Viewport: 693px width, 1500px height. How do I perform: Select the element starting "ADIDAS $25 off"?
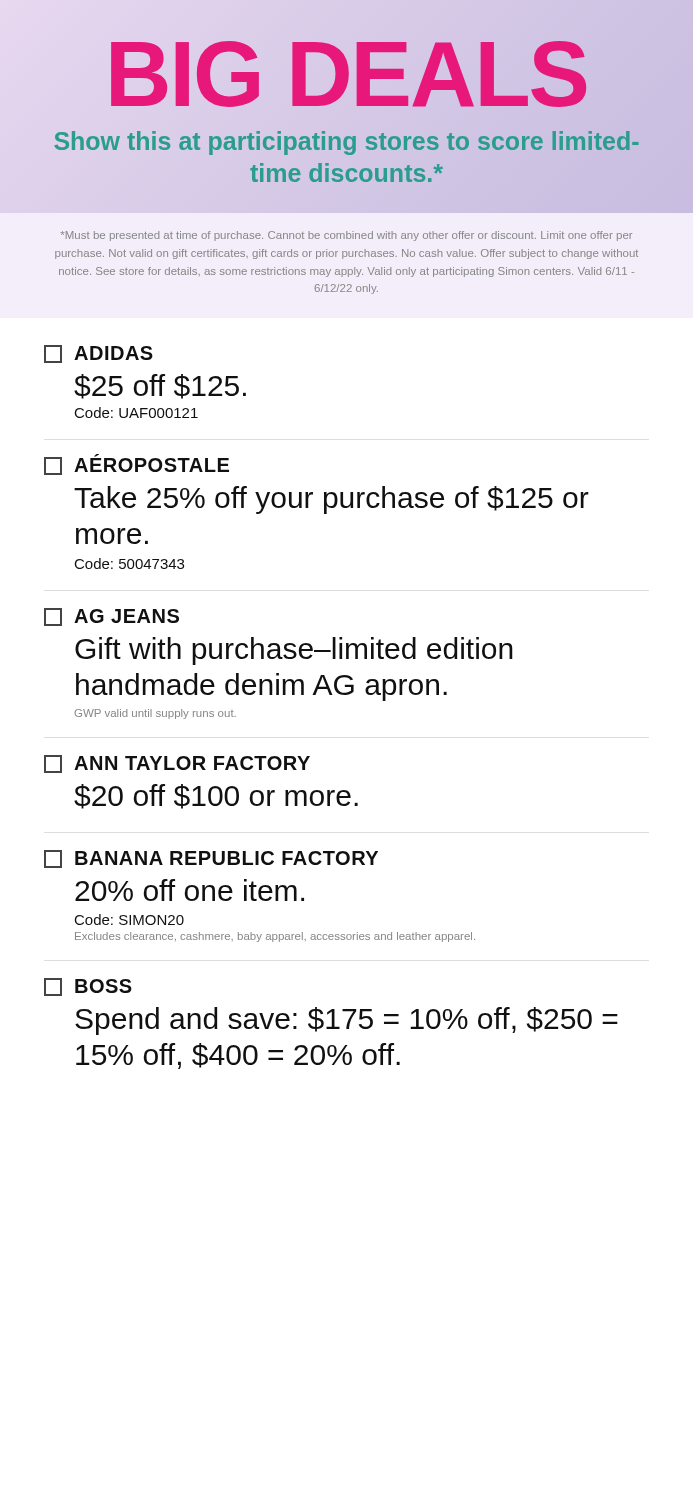click(98, 354)
